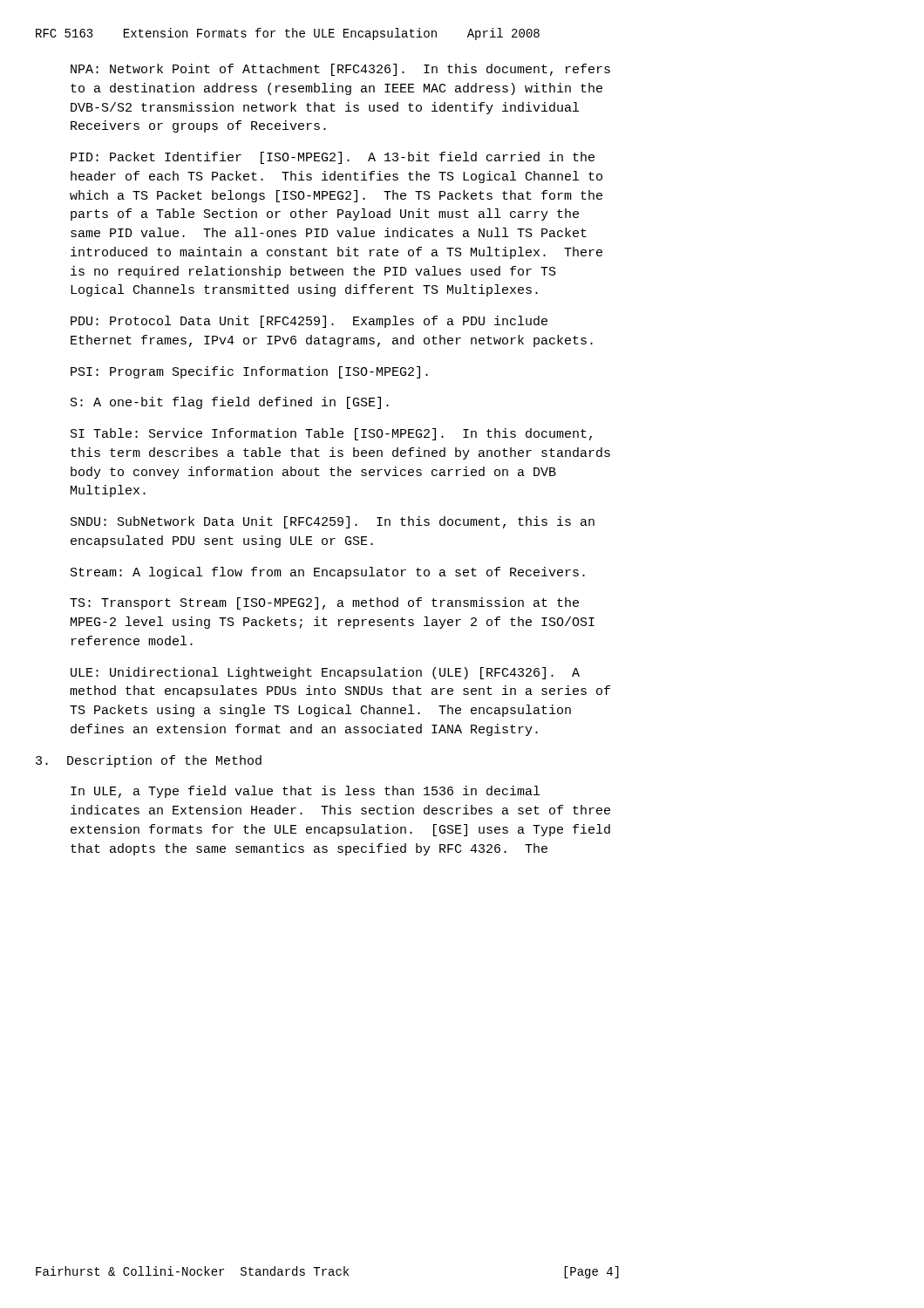Select the element starting "PSI: Program Specific Information [ISO-MPEG2]."
The height and width of the screenshot is (1308, 924).
[x=250, y=372]
